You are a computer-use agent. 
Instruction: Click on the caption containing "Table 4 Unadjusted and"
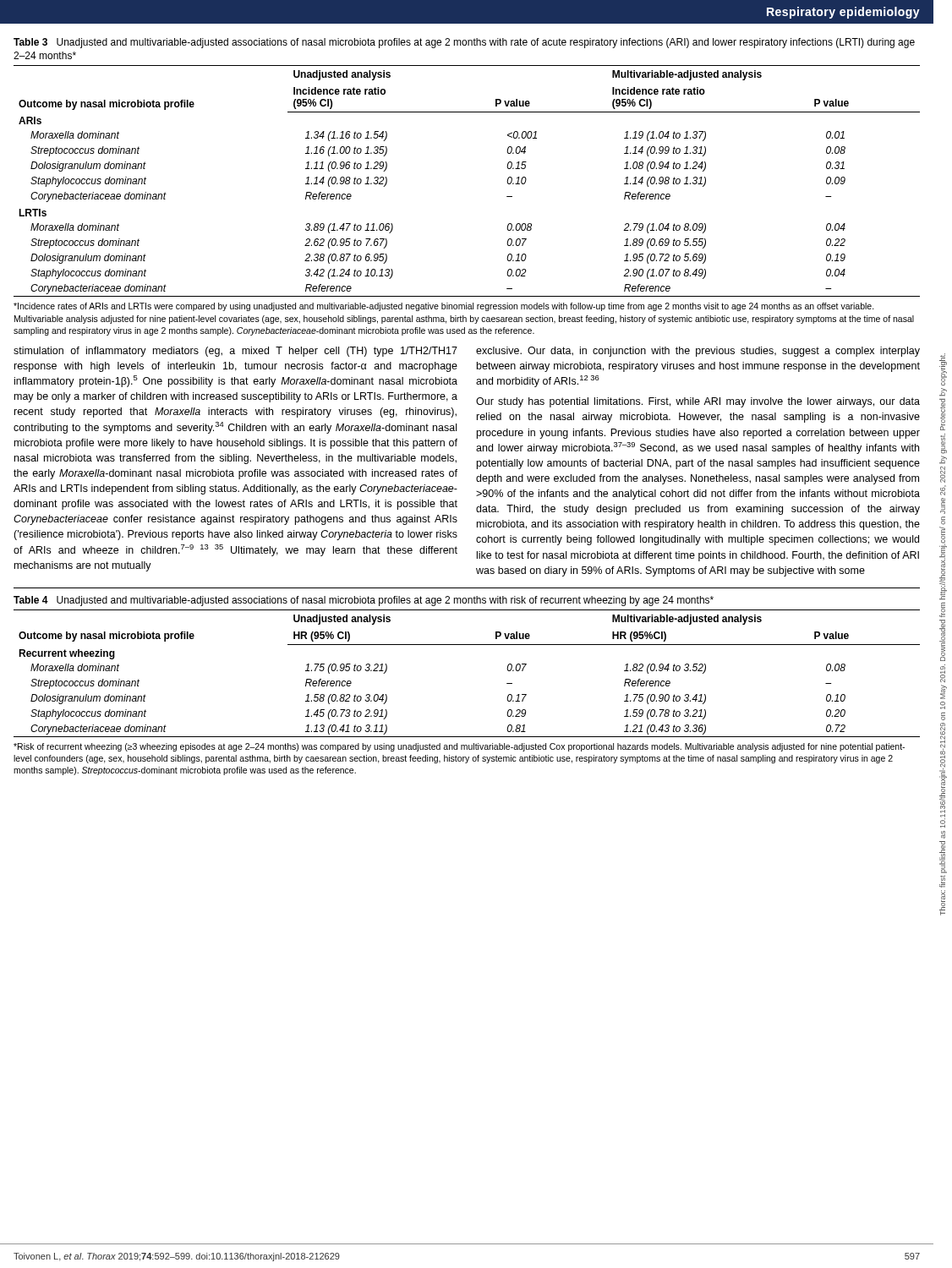tap(364, 600)
